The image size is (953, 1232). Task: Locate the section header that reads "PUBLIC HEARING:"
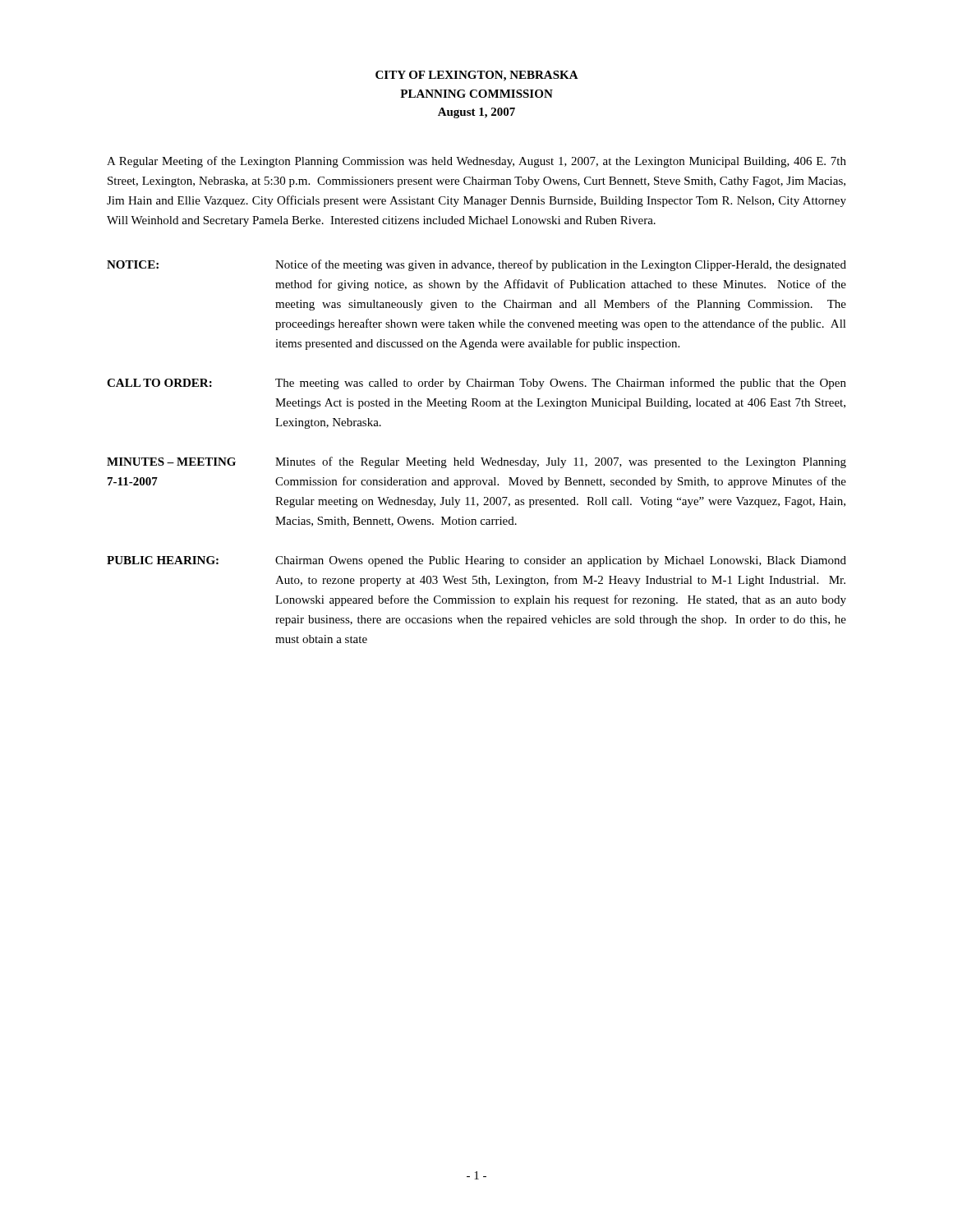point(163,560)
